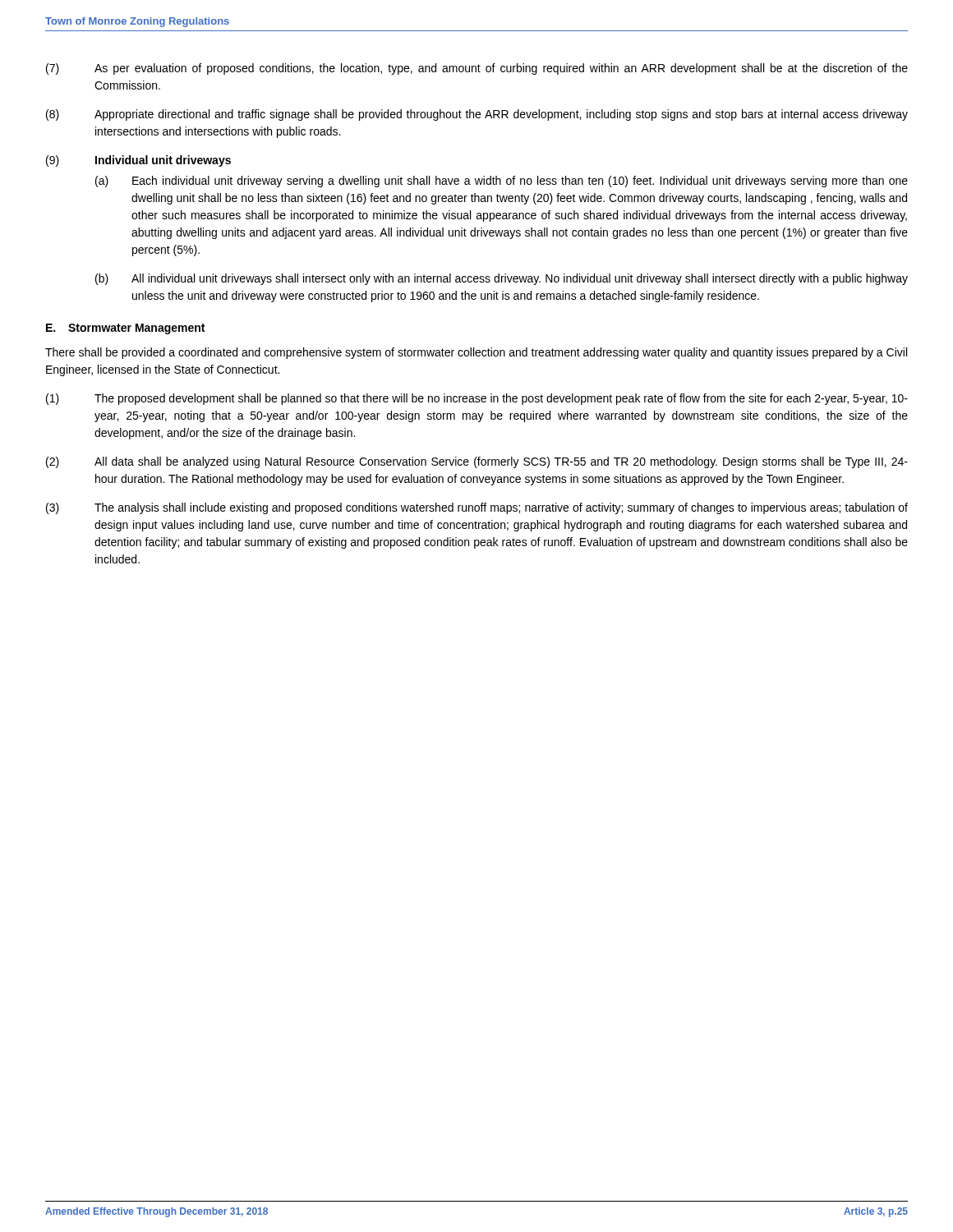The height and width of the screenshot is (1232, 953).
Task: Point to the block beginning "(b) All individual unit driveways"
Action: click(x=501, y=287)
